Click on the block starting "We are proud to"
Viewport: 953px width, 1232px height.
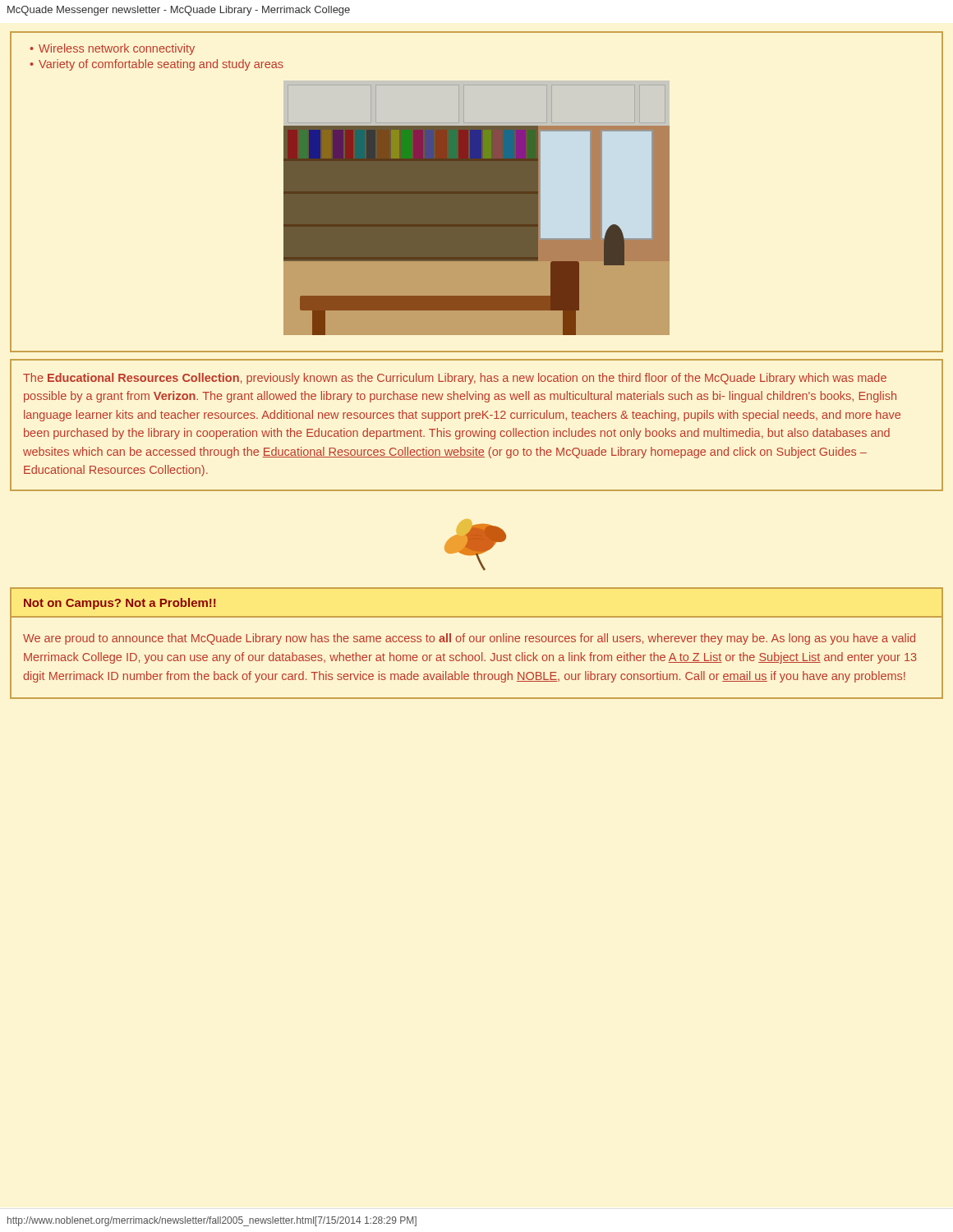click(470, 657)
